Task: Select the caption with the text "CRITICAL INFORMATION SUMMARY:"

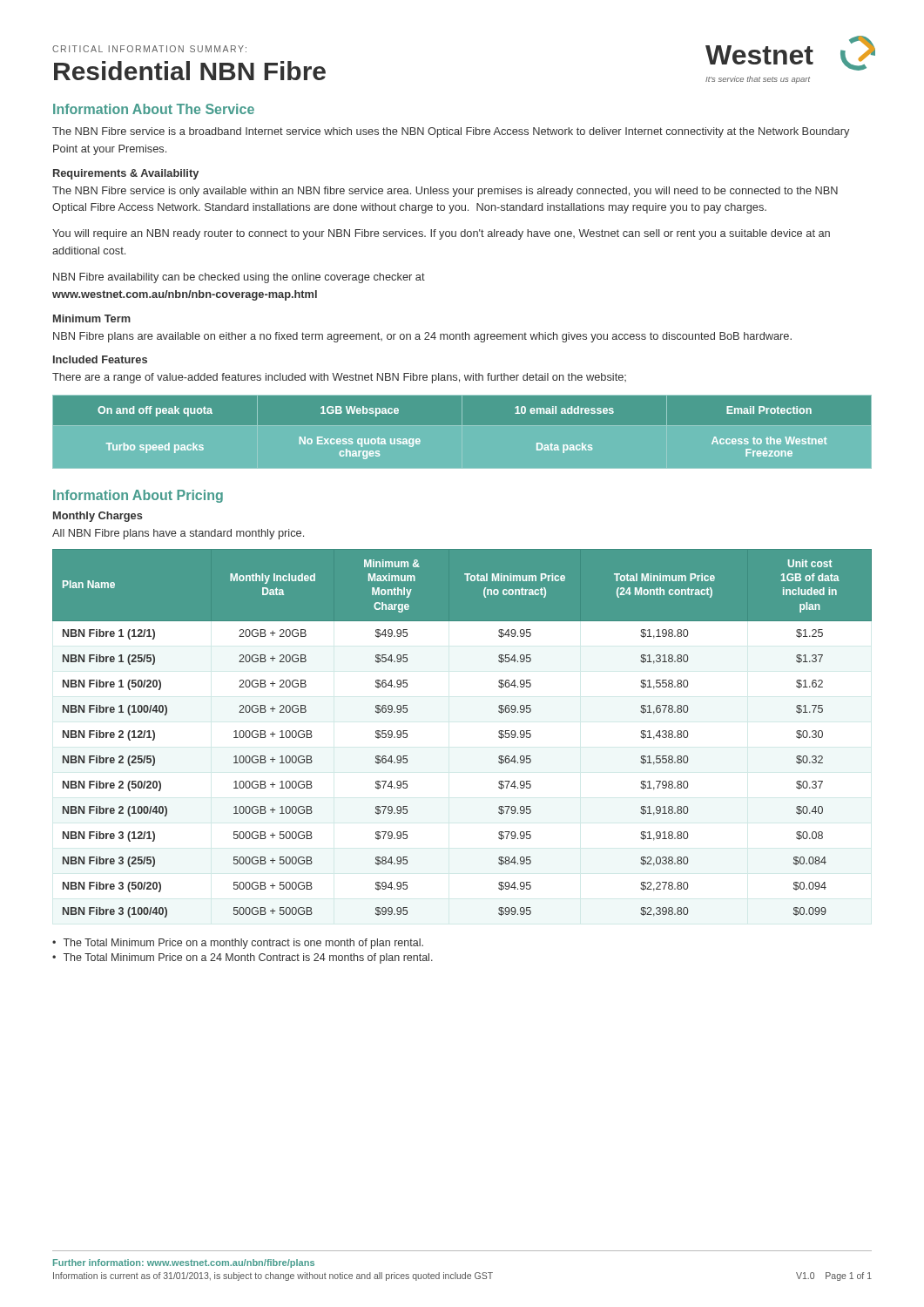Action: click(150, 49)
